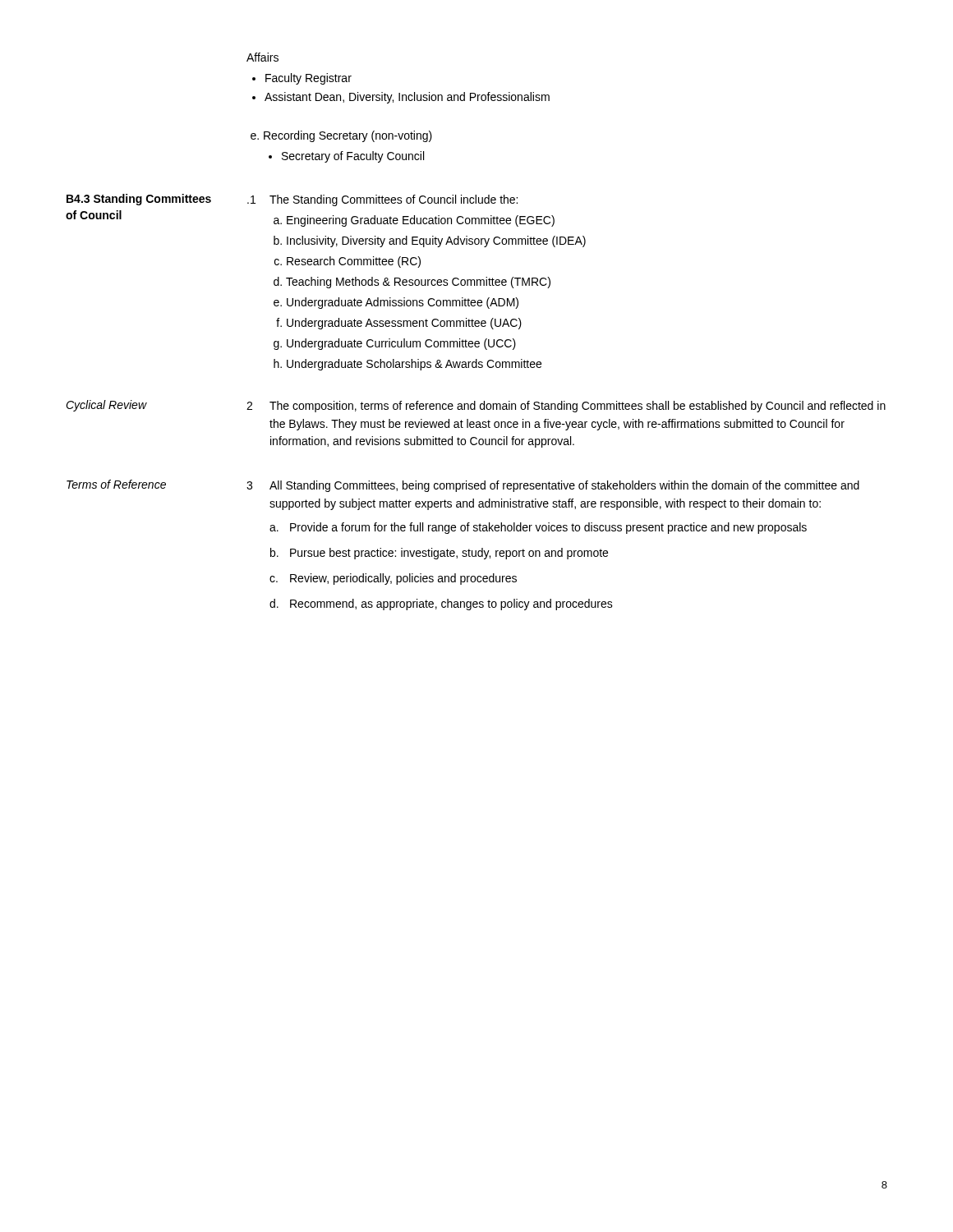
Task: Where is the passage that starts "a. Provide a forum for"?
Action: pos(578,528)
